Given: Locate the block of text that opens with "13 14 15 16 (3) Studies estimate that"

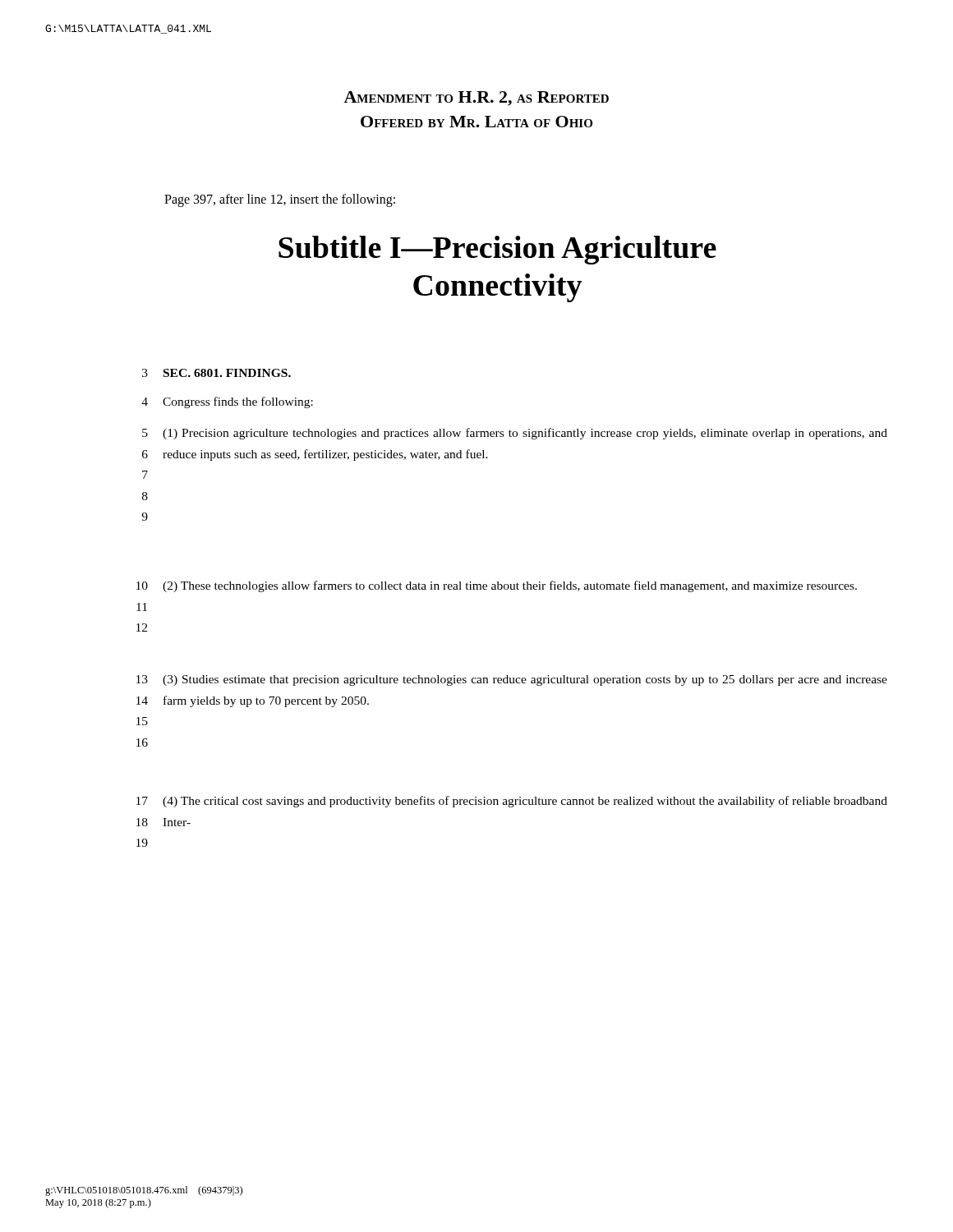Looking at the screenshot, I should pyautogui.click(x=512, y=680).
